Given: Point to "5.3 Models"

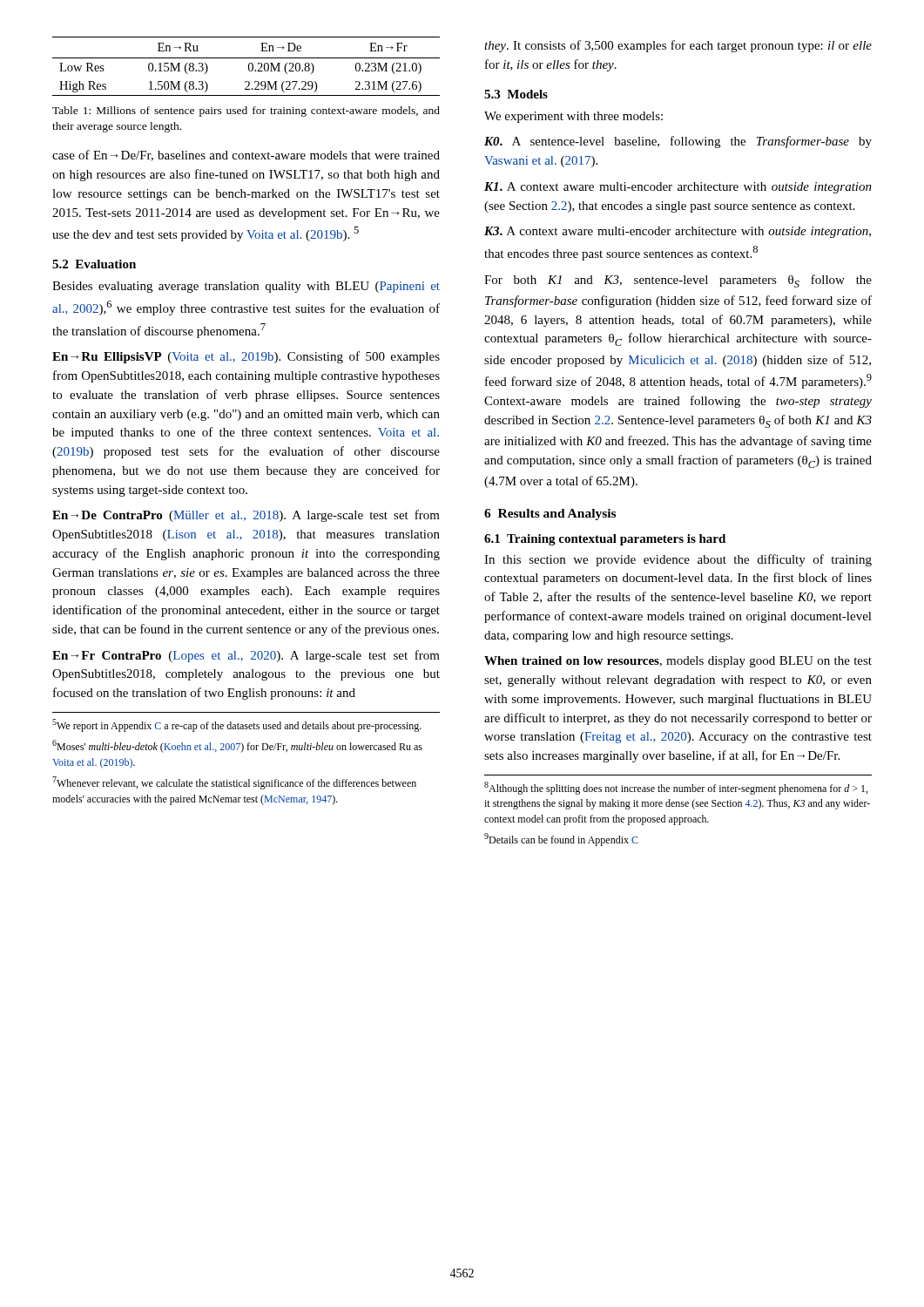Looking at the screenshot, I should [x=516, y=94].
